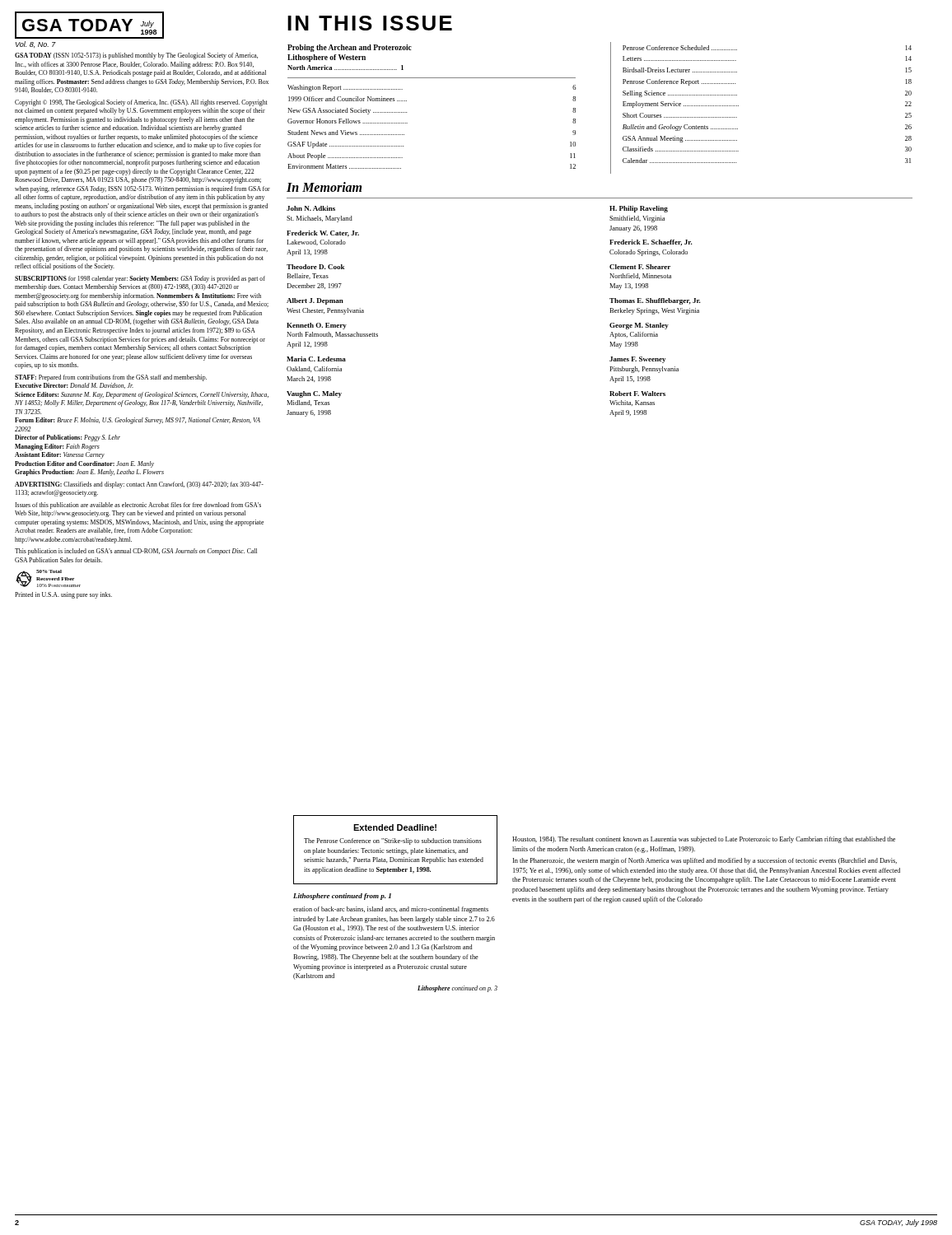Viewport: 952px width, 1235px height.
Task: Point to the block starting "Clement F. Shearer Northfield, Minnesota May 13, 1998"
Action: tap(640, 267)
